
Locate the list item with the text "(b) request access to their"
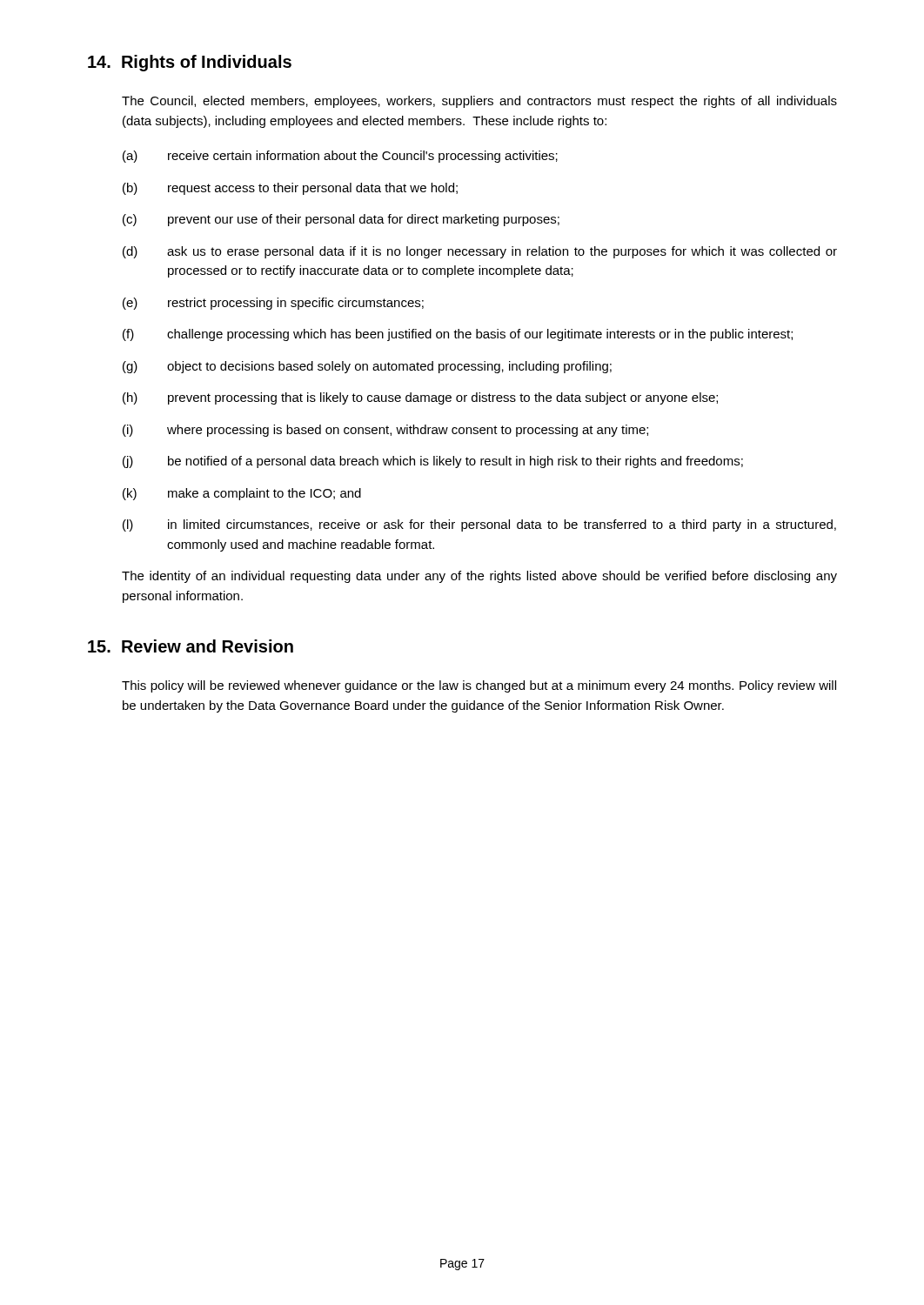click(x=290, y=189)
